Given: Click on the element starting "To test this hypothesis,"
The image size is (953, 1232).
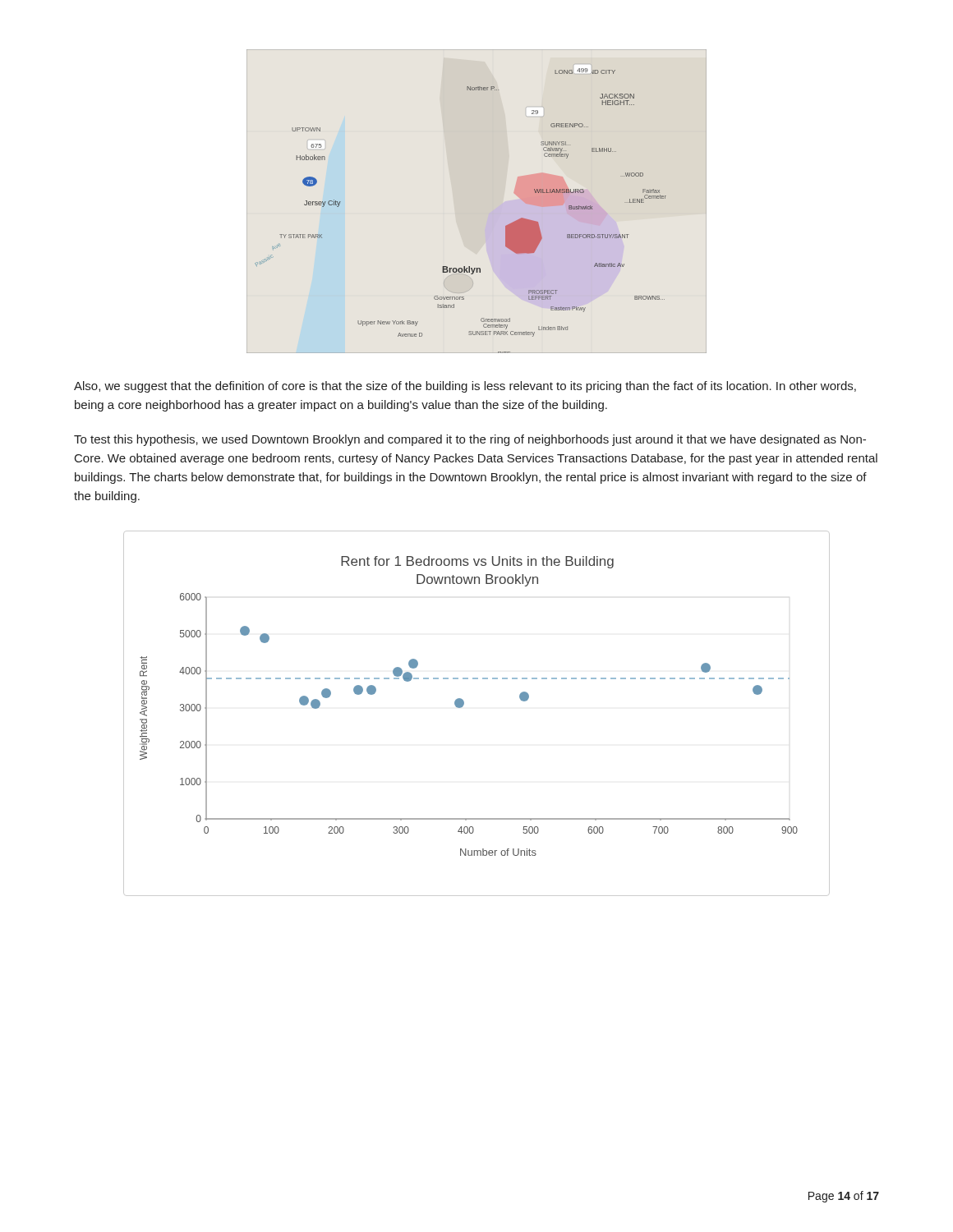Looking at the screenshot, I should tap(476, 467).
